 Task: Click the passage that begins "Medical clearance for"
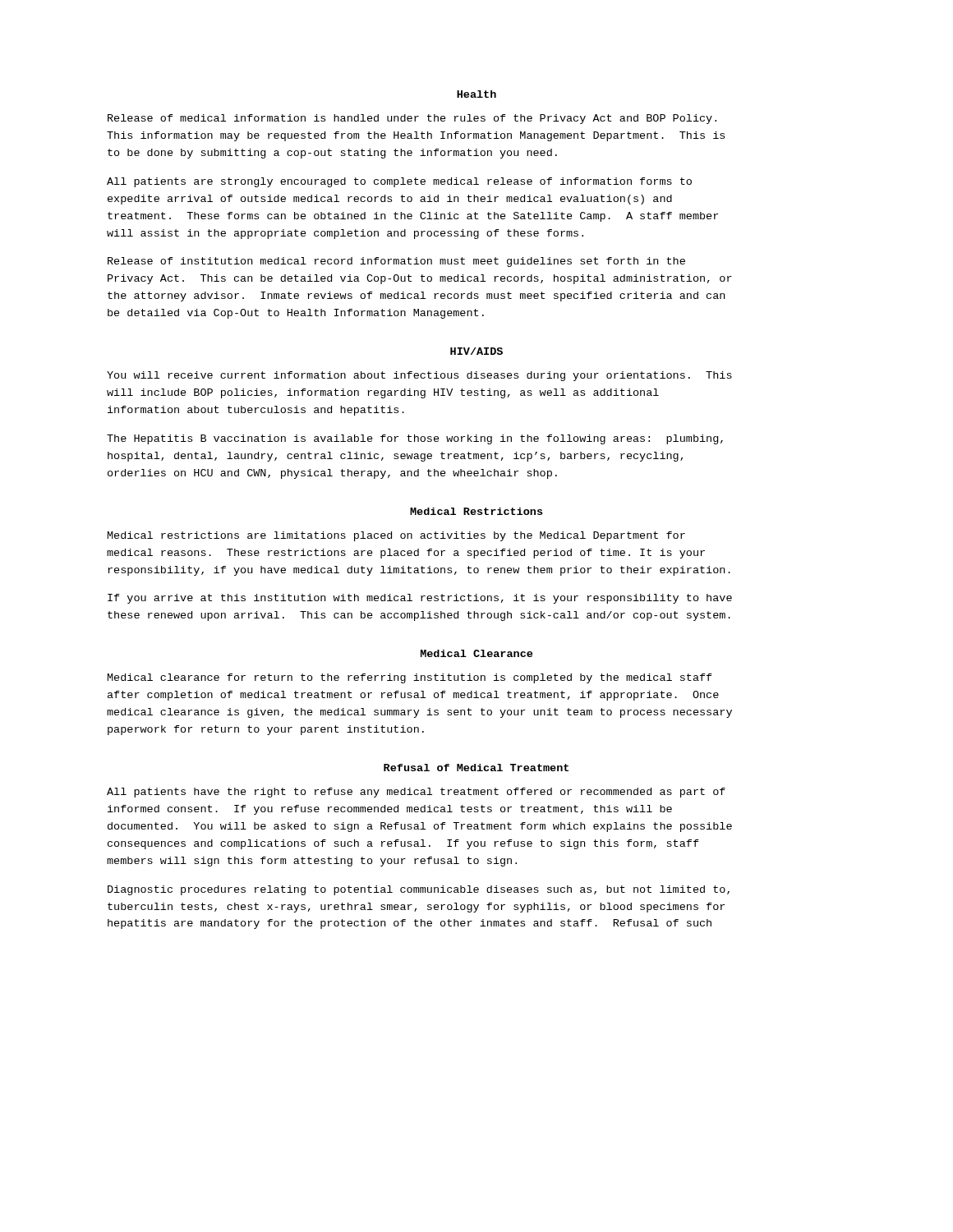pyautogui.click(x=420, y=704)
